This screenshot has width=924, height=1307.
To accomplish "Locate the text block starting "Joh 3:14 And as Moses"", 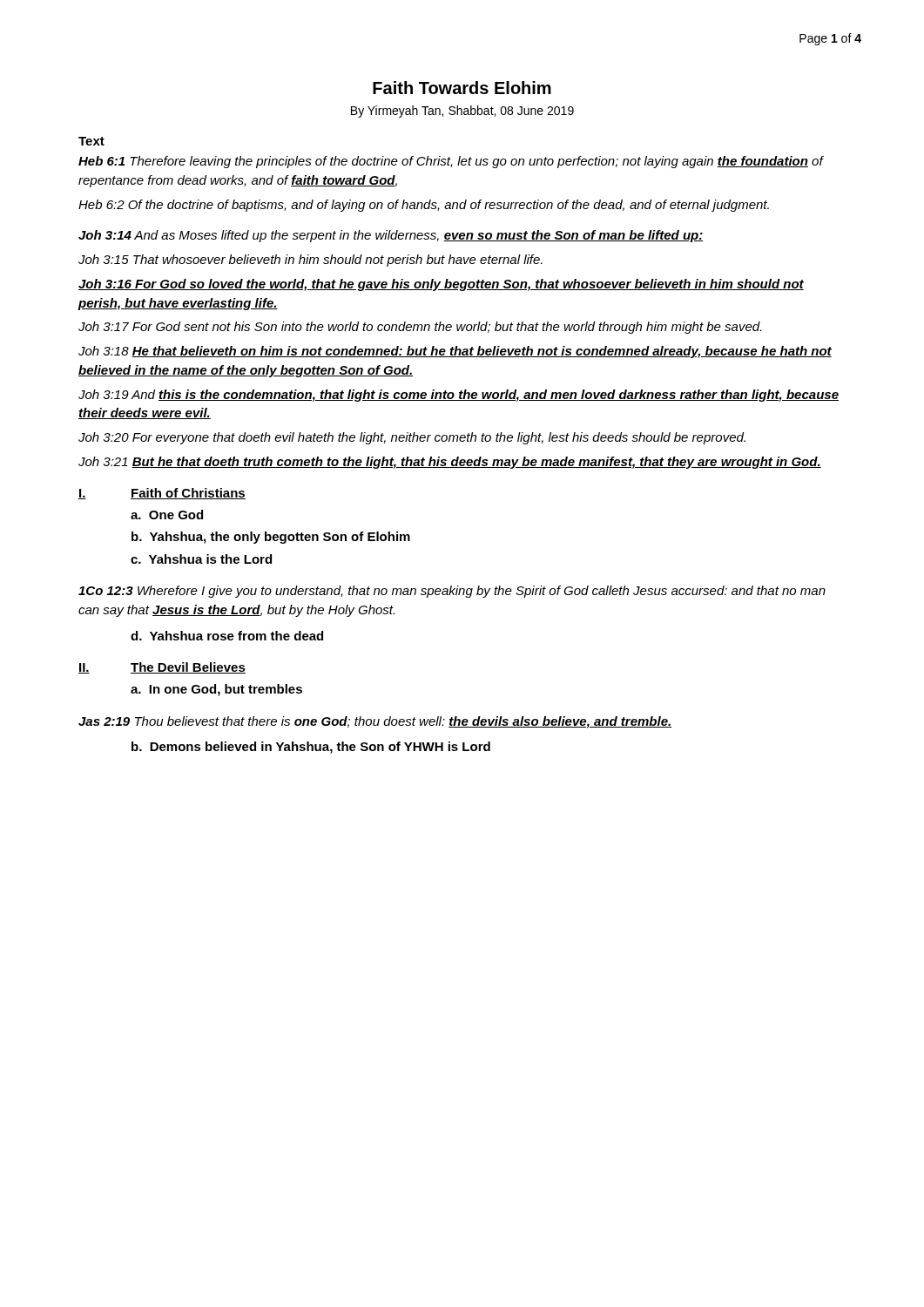I will click(391, 235).
